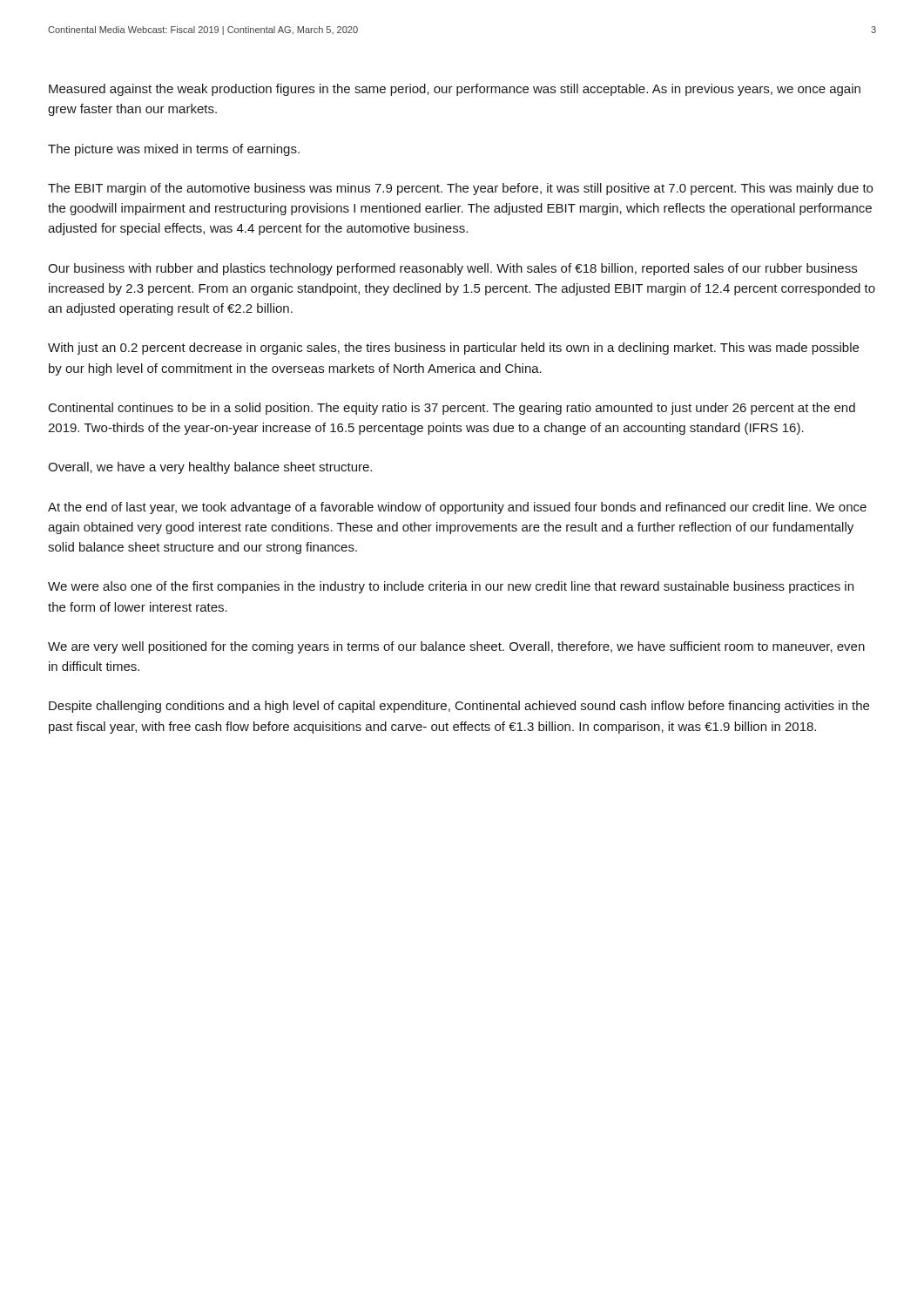Screen dimensions: 1307x924
Task: Navigate to the block starting "With just an 0.2 percent decrease in"
Action: (x=454, y=358)
